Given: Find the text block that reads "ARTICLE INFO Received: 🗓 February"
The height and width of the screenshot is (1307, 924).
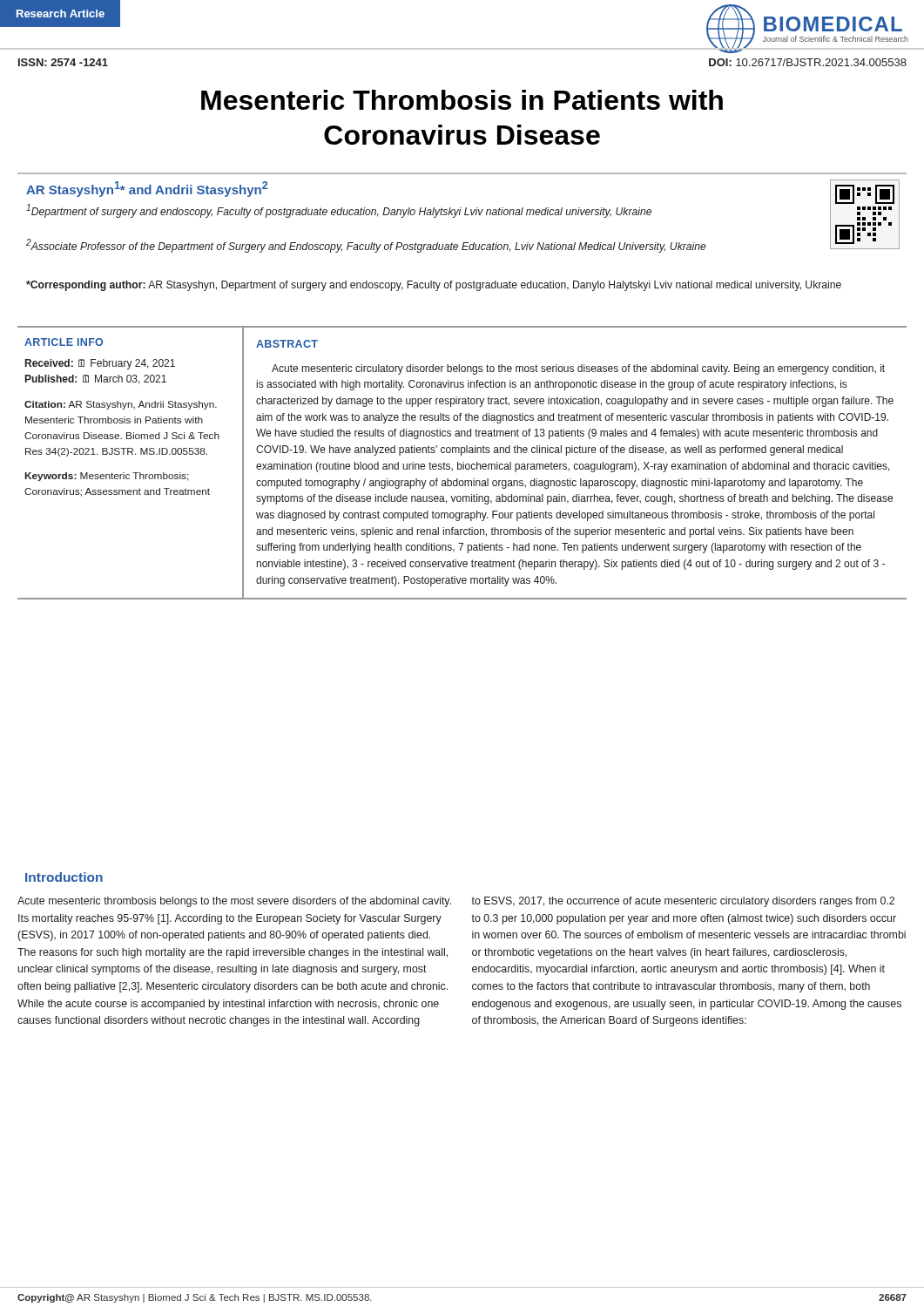Looking at the screenshot, I should click(128, 418).
